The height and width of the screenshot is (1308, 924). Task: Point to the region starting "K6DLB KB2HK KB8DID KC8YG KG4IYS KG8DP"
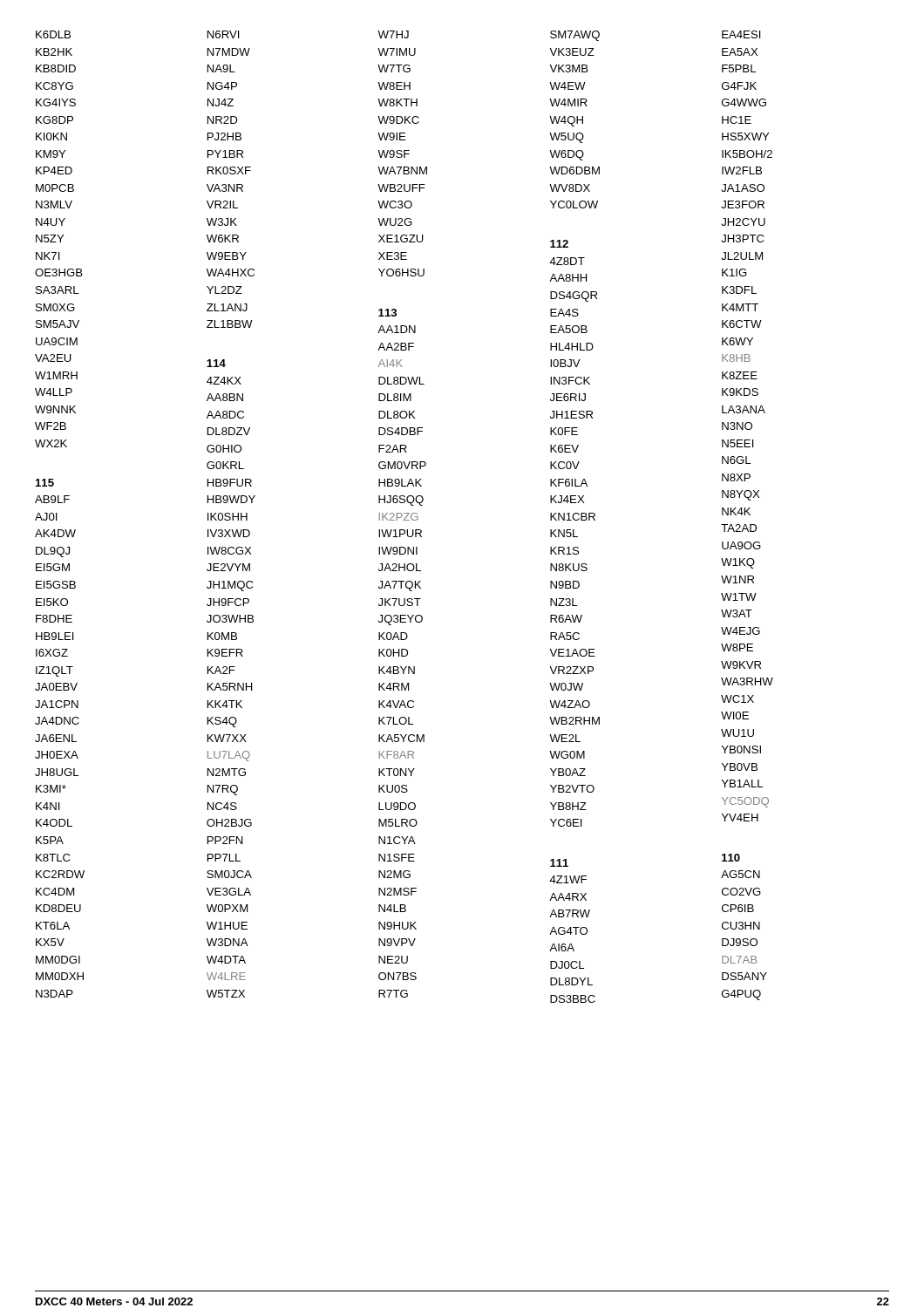tap(53, 34)
